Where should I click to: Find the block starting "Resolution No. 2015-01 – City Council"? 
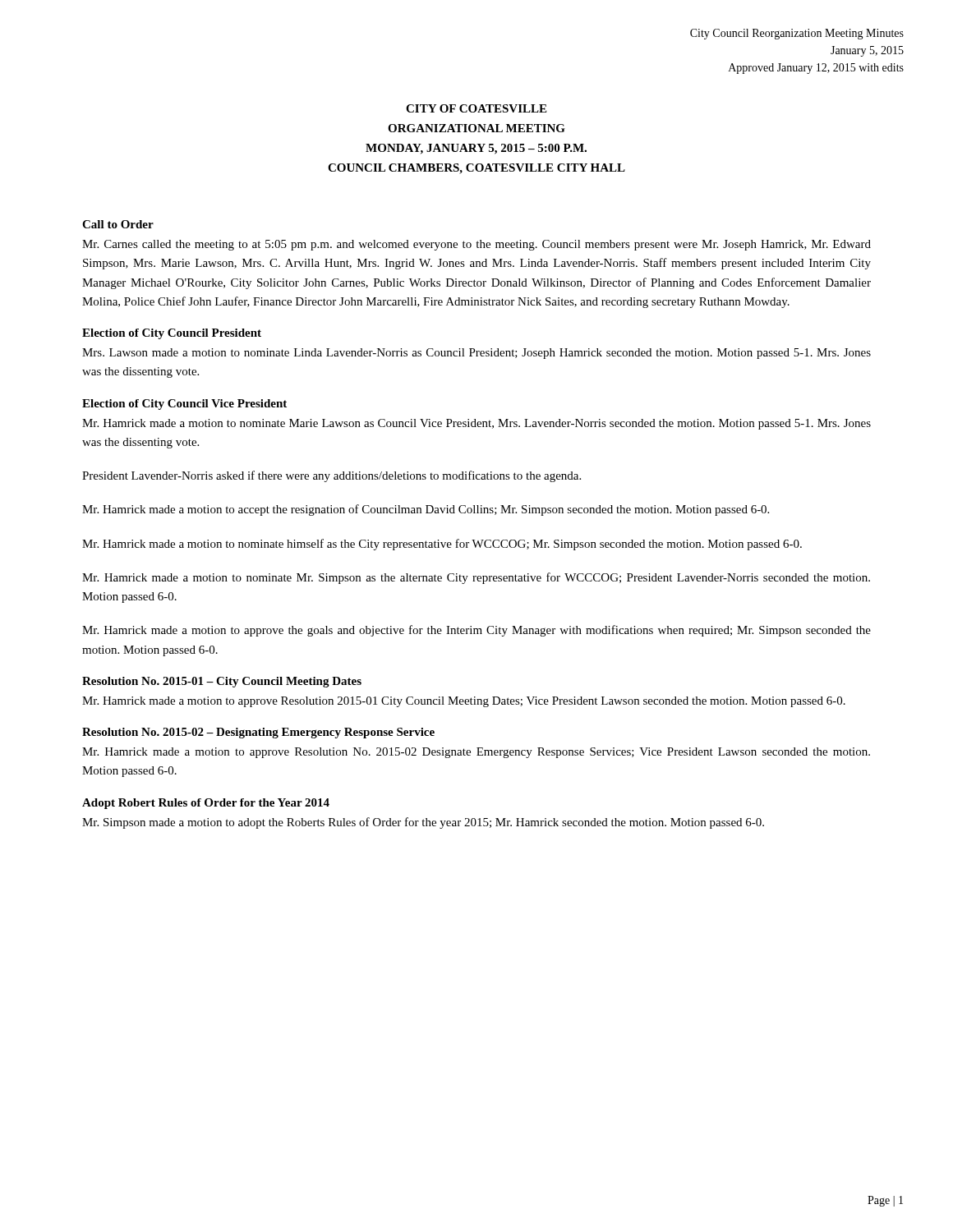(222, 681)
